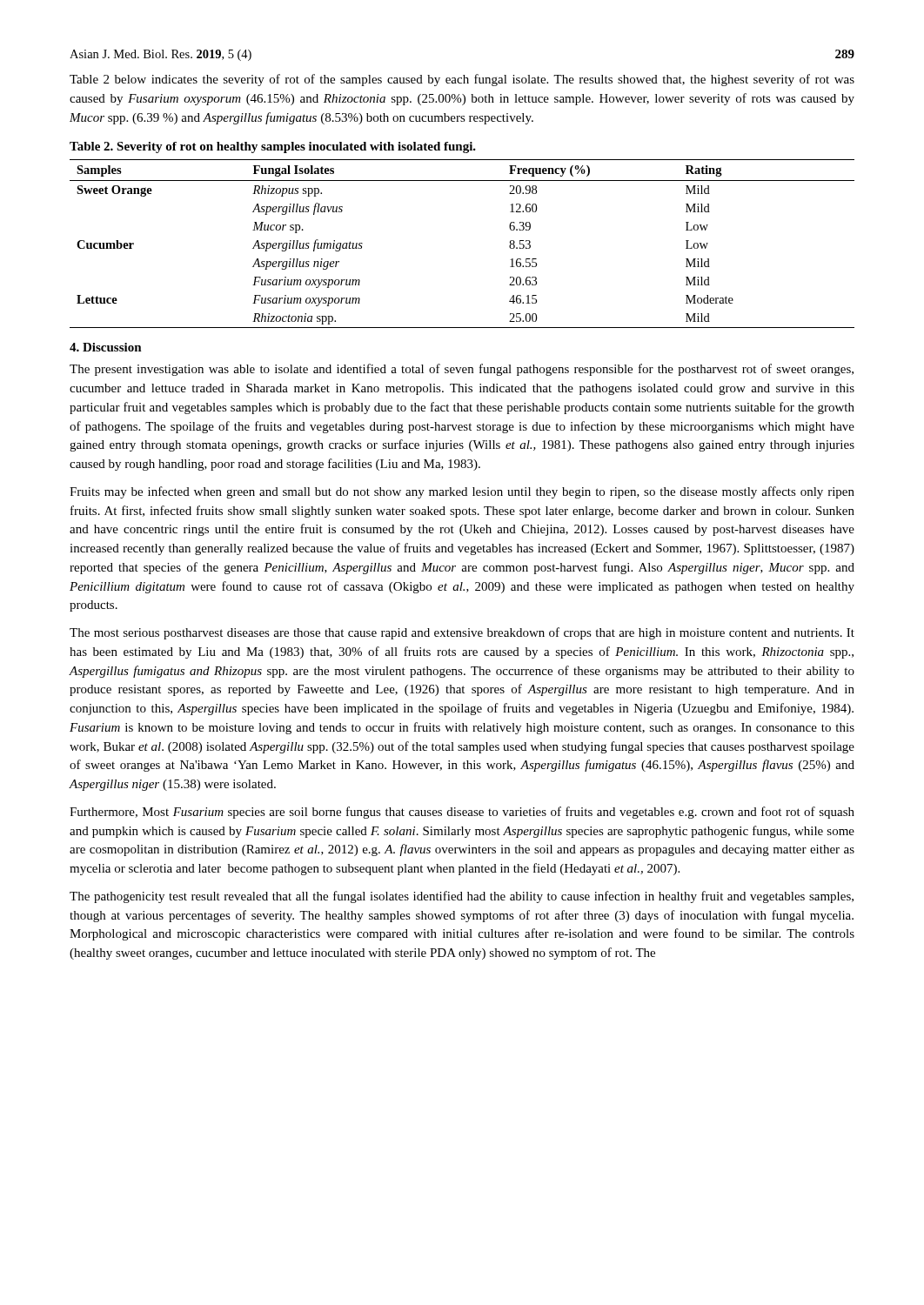This screenshot has width=924, height=1305.
Task: Point to the element starting "4. Discussion"
Action: point(105,347)
